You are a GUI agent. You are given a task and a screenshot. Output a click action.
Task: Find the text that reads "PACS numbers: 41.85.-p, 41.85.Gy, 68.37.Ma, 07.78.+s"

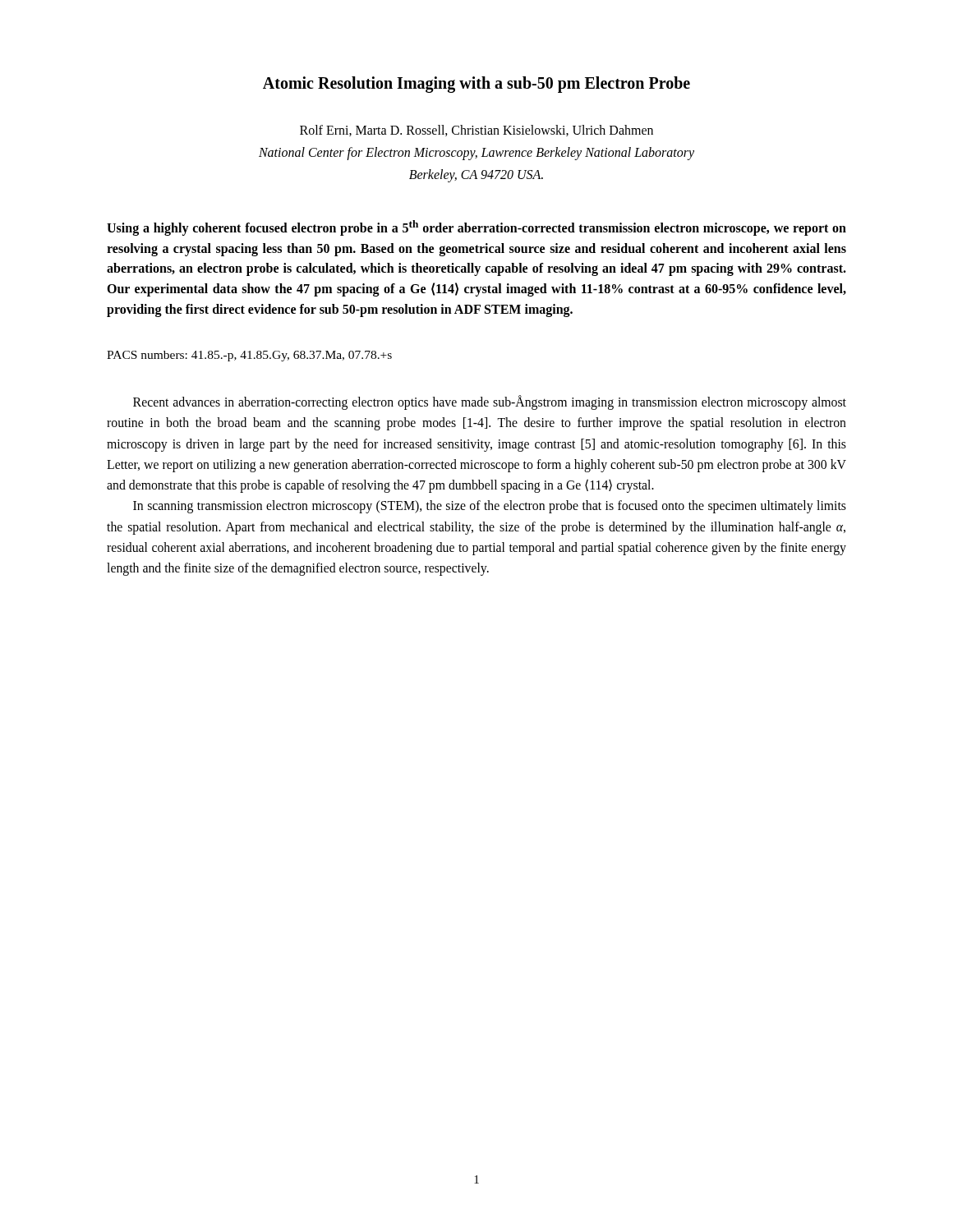pos(249,354)
